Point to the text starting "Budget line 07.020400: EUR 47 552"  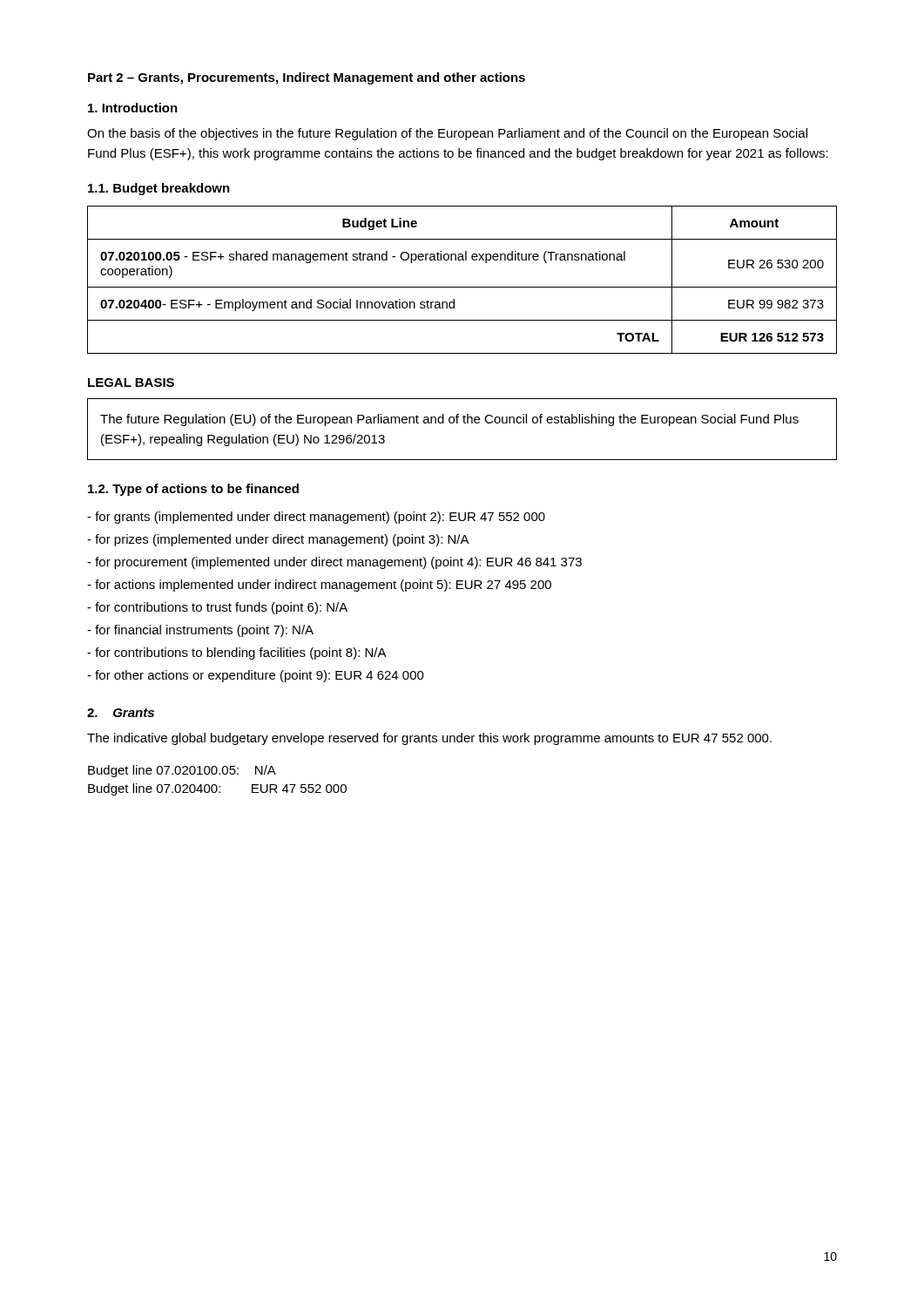217,788
